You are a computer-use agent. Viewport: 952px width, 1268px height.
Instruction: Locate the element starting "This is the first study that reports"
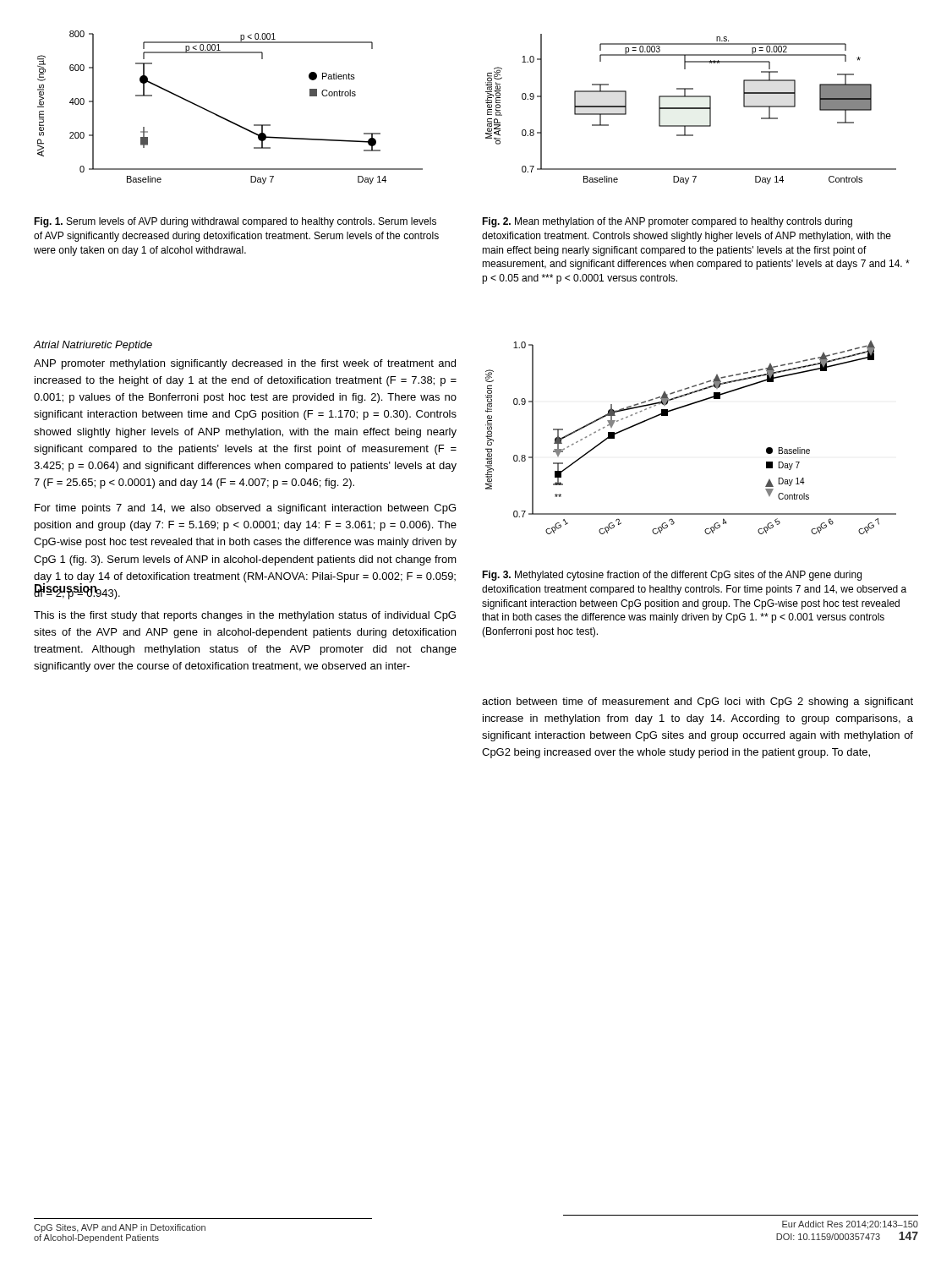[x=245, y=641]
